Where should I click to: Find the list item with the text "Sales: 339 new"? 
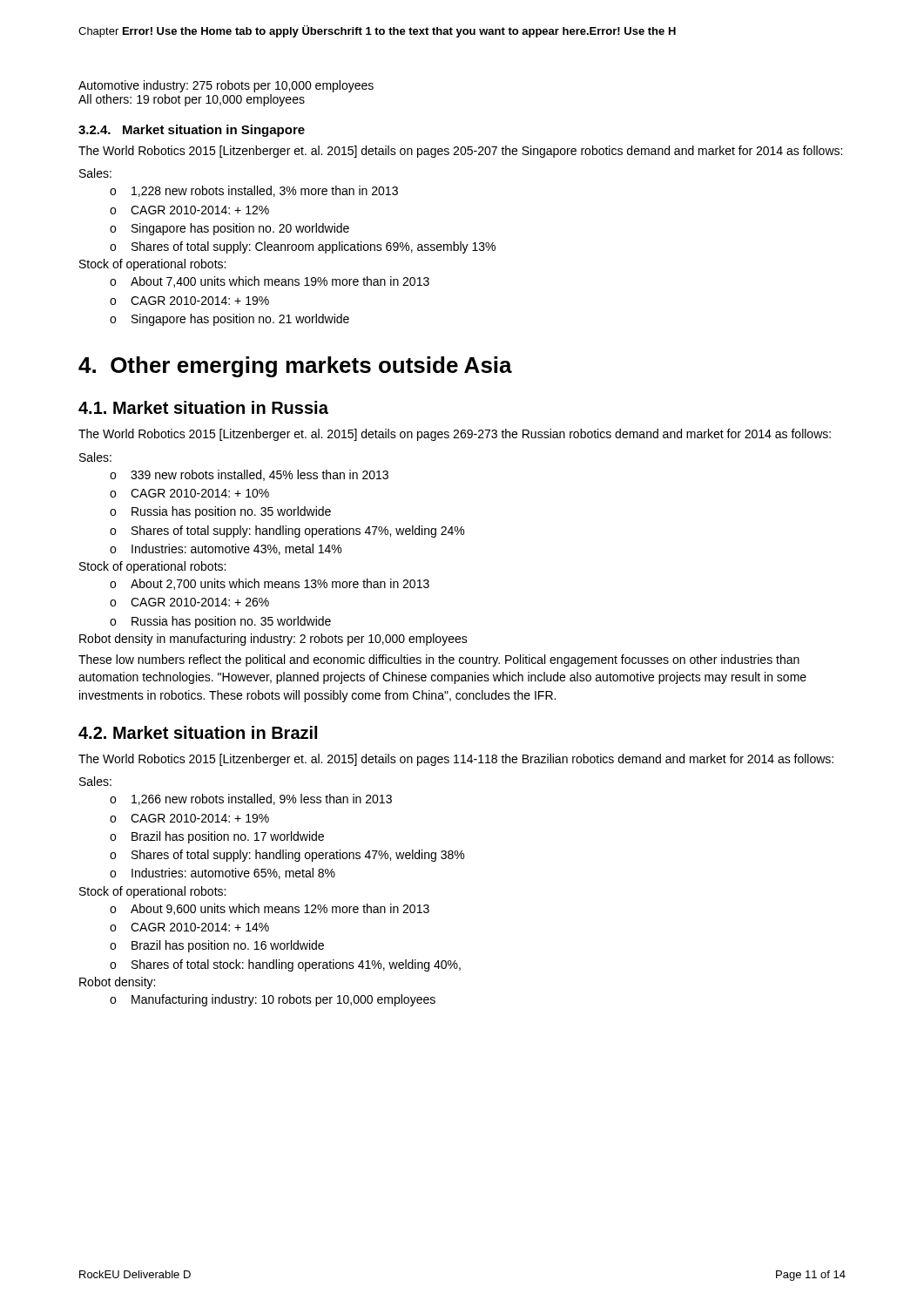pos(95,457)
